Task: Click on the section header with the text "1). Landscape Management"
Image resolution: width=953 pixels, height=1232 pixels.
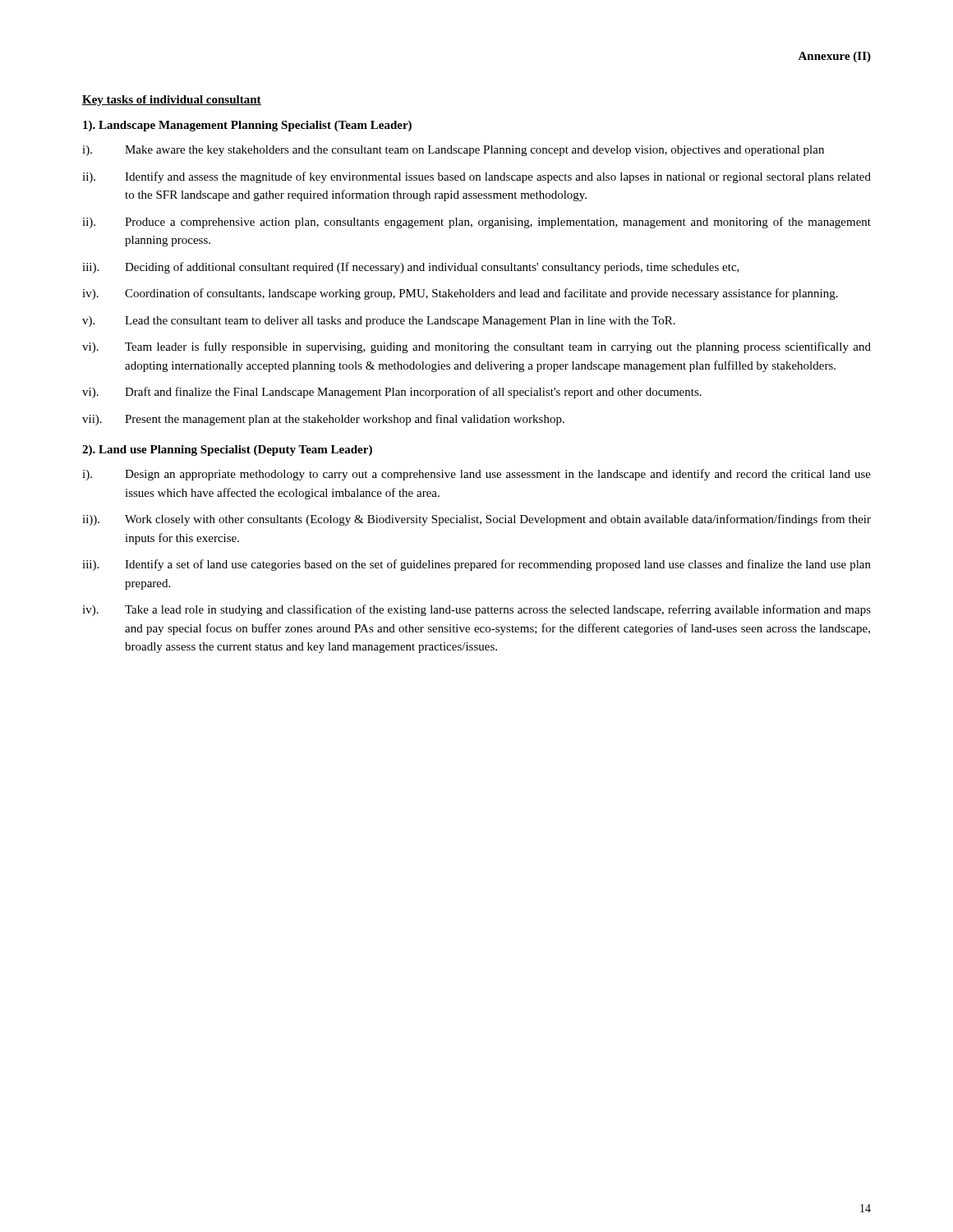Action: click(247, 125)
